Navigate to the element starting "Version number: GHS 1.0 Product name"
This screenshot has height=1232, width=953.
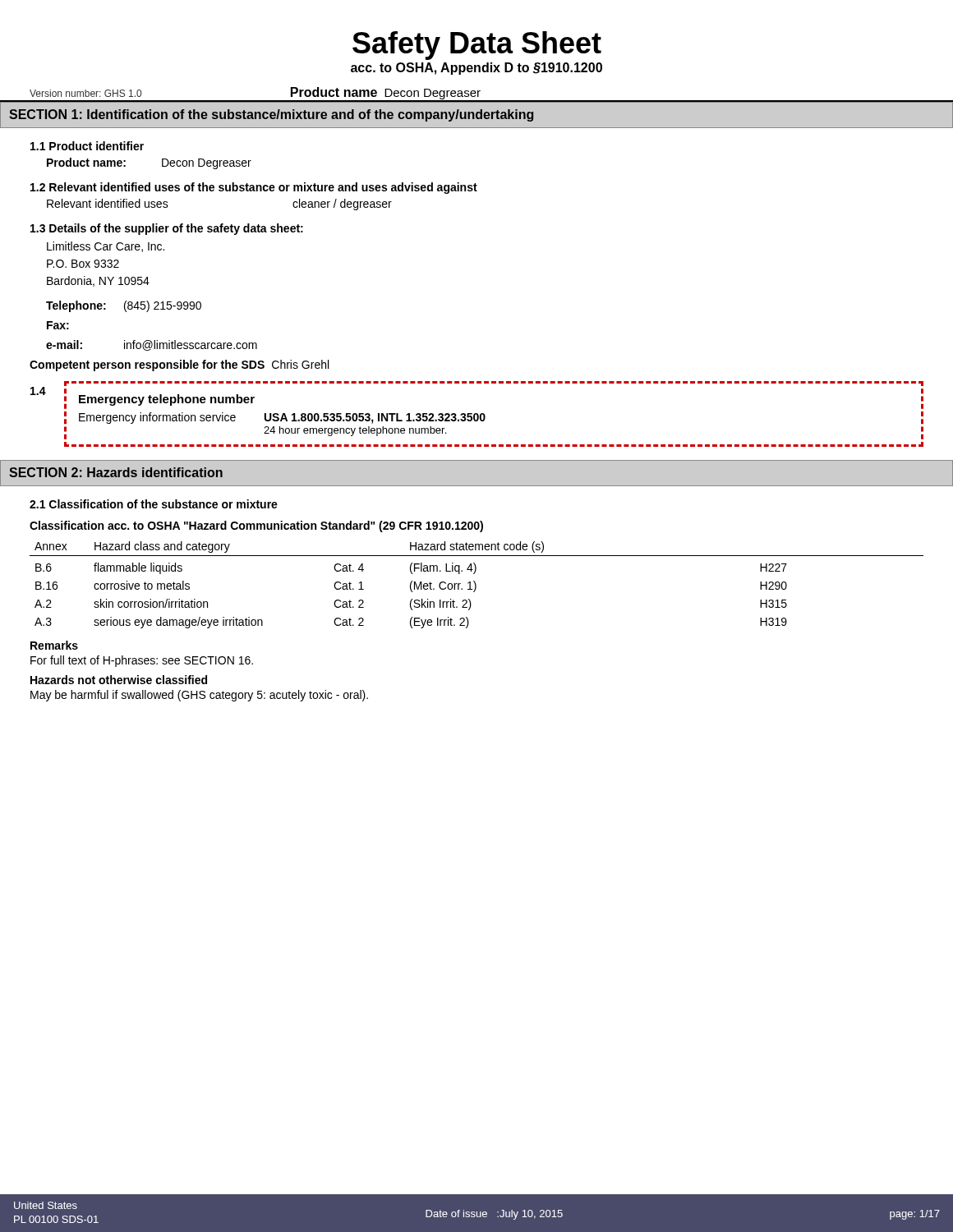pos(255,93)
